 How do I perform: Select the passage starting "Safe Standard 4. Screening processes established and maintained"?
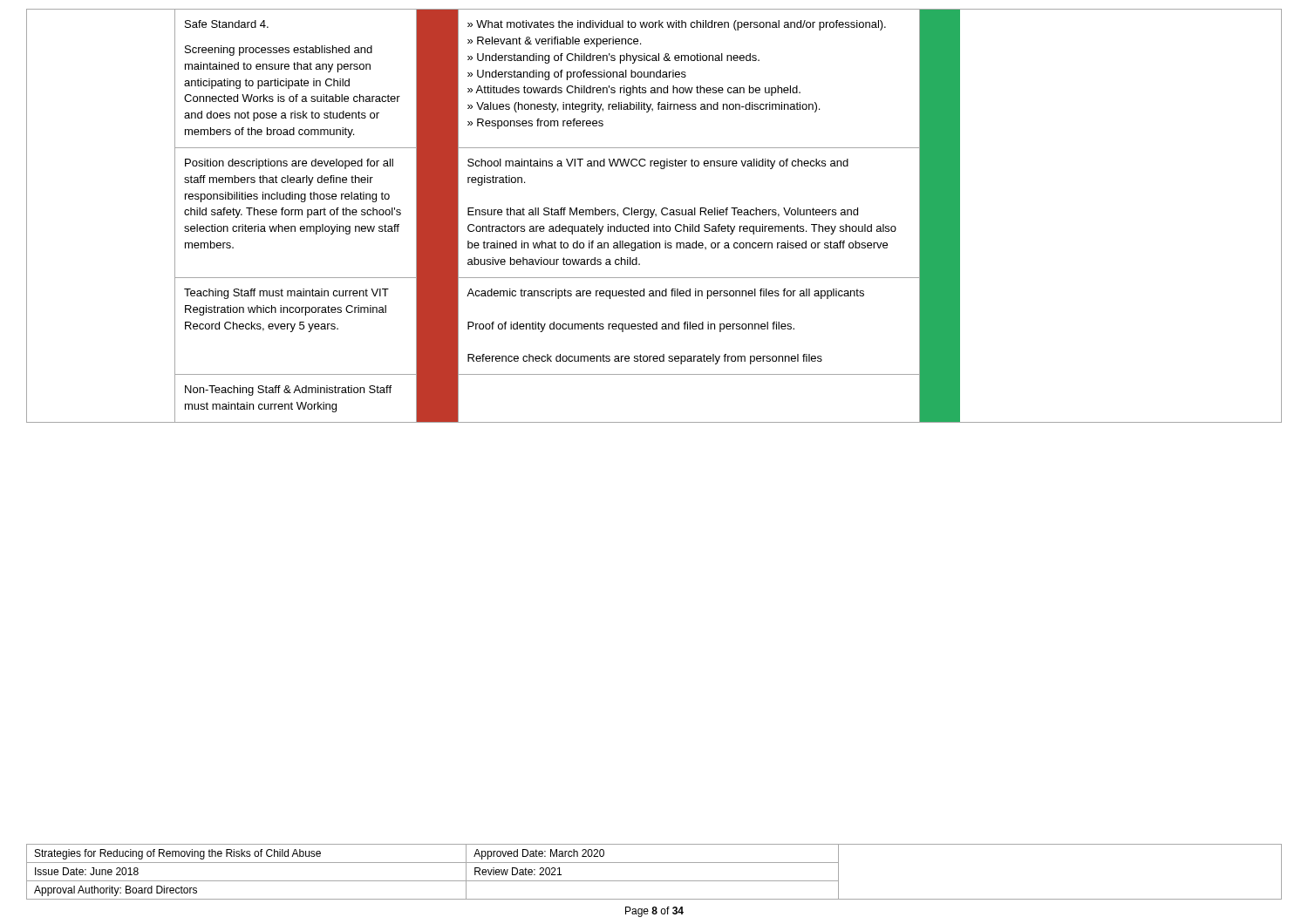(x=296, y=78)
